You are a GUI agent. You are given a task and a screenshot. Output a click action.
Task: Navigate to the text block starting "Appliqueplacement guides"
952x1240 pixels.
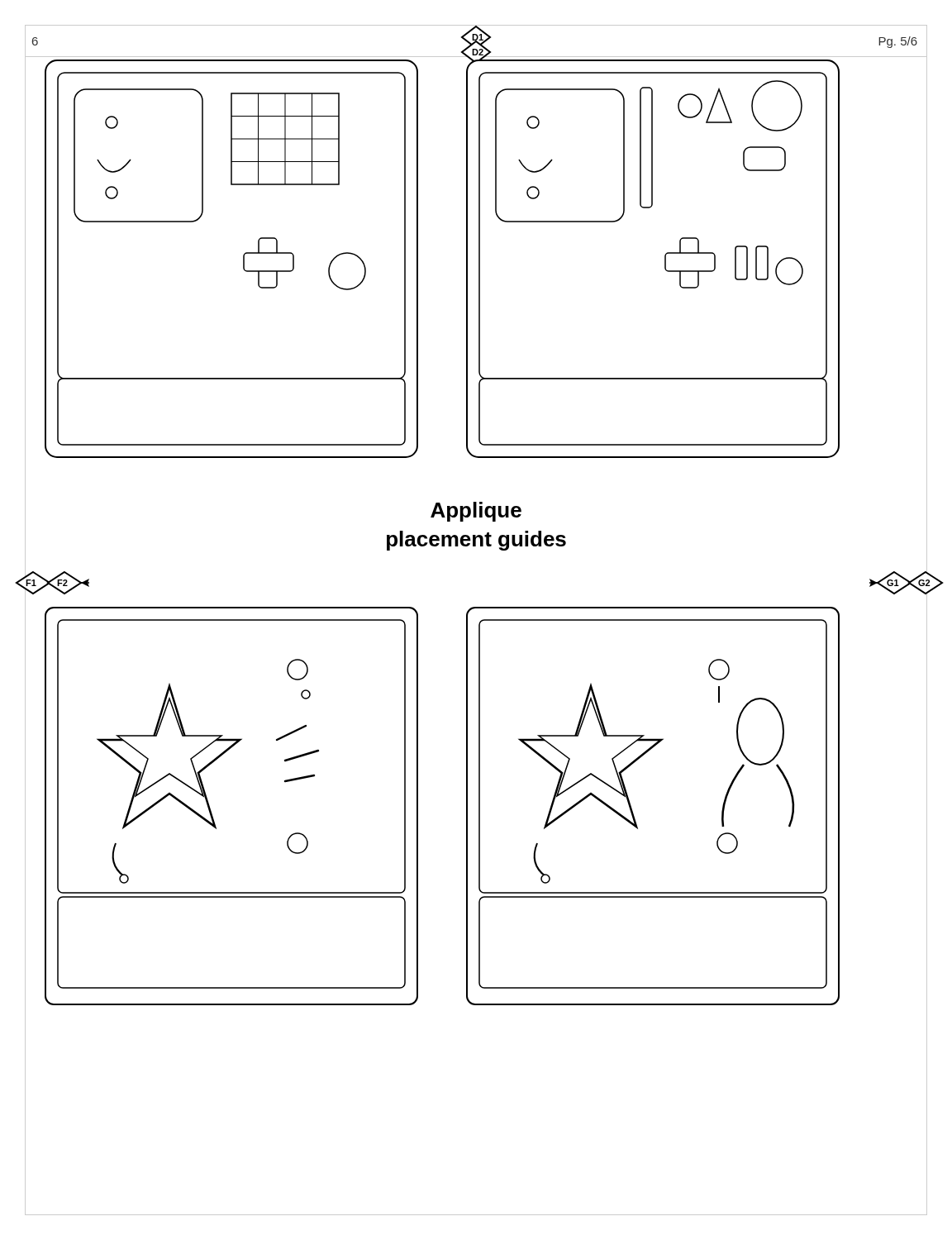coord(476,525)
